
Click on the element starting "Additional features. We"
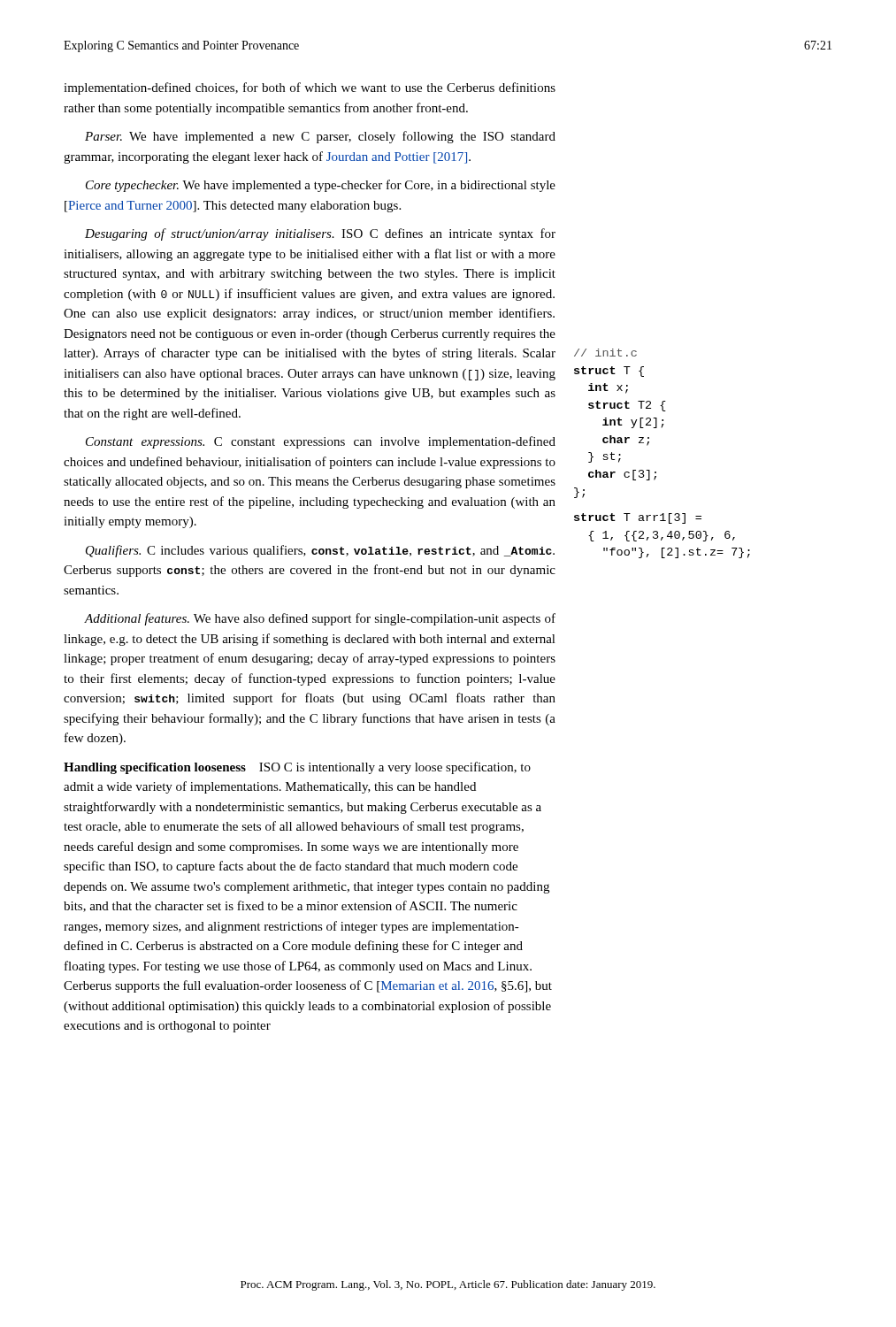[310, 678]
